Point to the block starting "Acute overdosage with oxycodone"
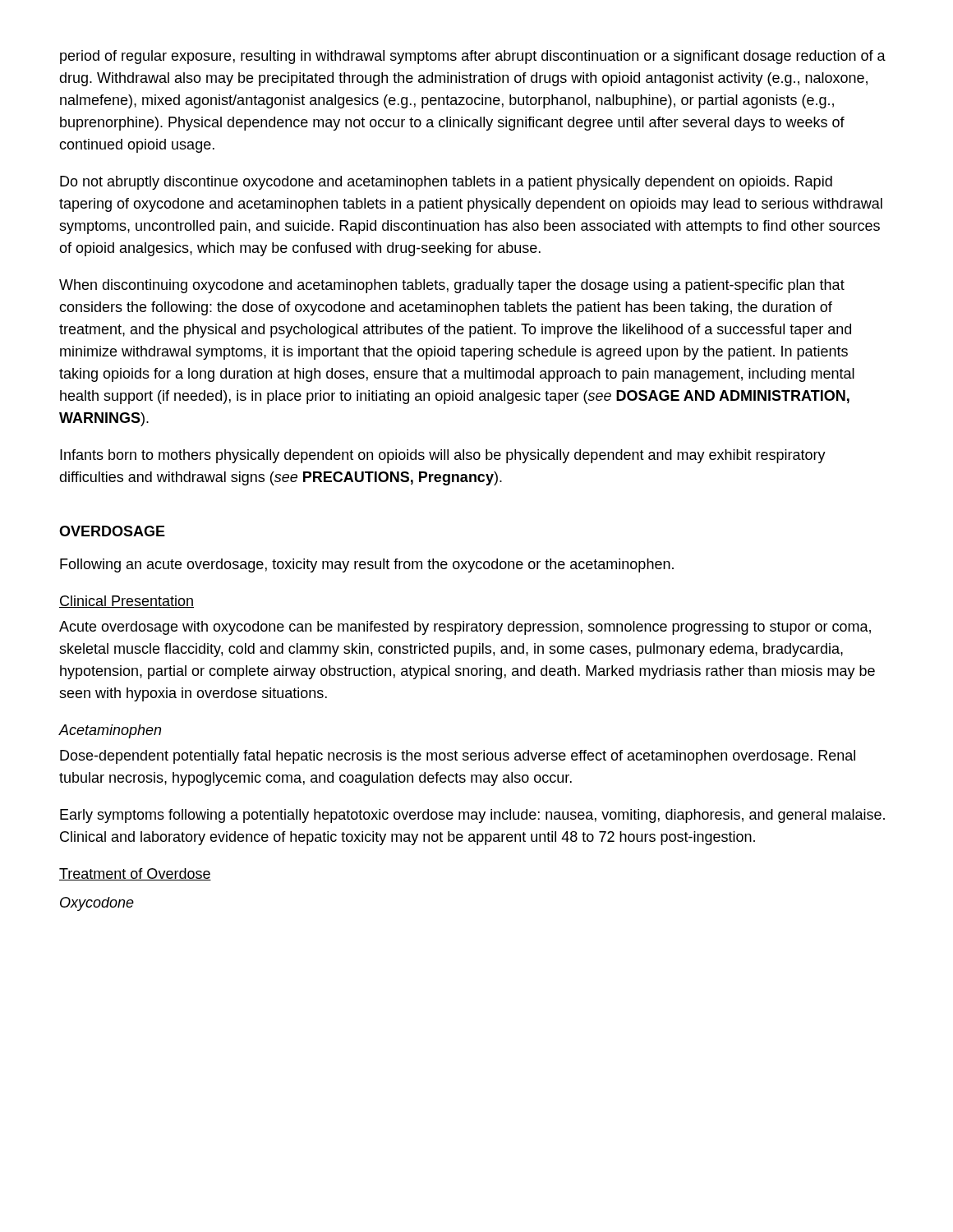953x1232 pixels. 467,660
